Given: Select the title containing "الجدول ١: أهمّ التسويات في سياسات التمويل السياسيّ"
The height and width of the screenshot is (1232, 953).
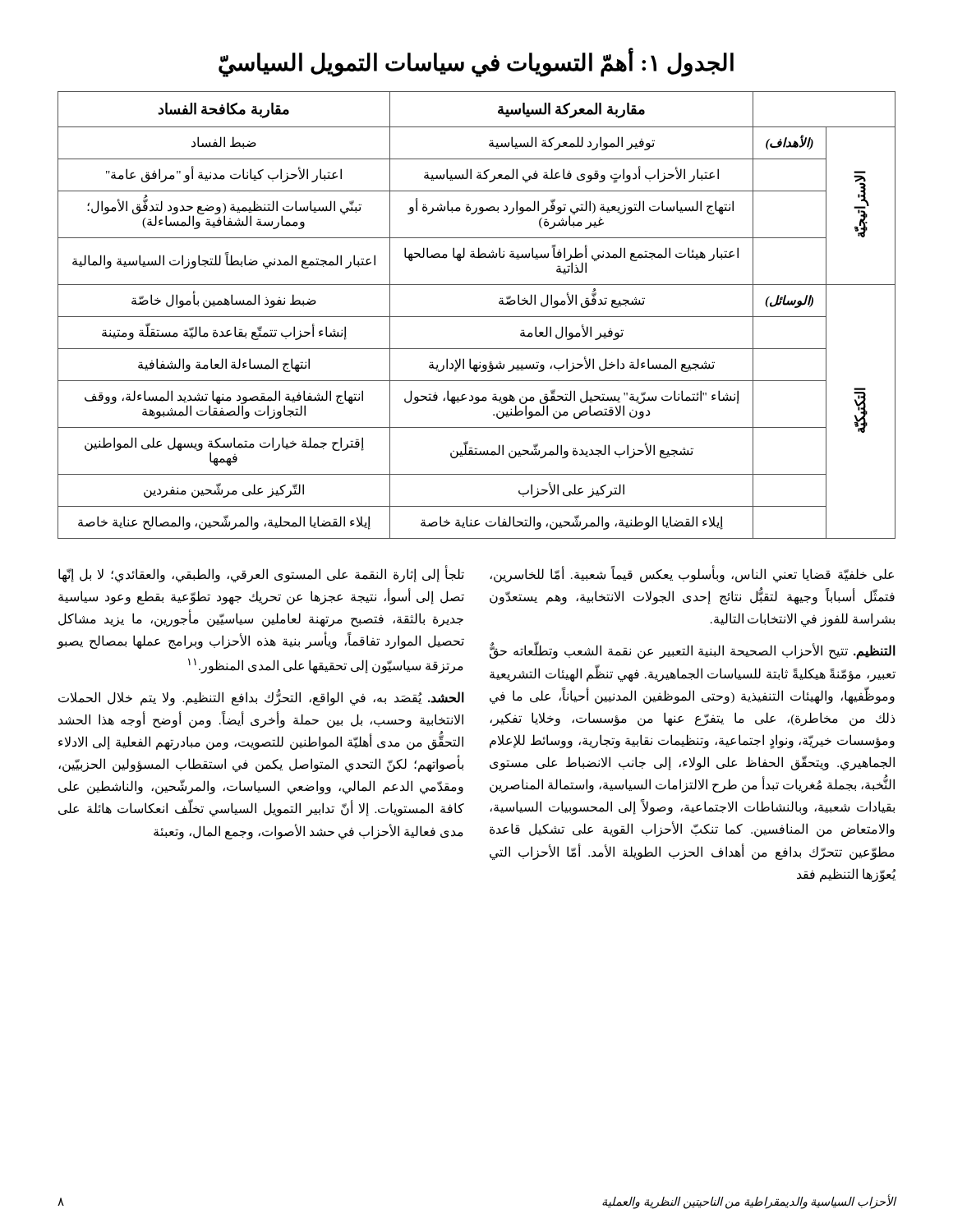Looking at the screenshot, I should pos(476,63).
